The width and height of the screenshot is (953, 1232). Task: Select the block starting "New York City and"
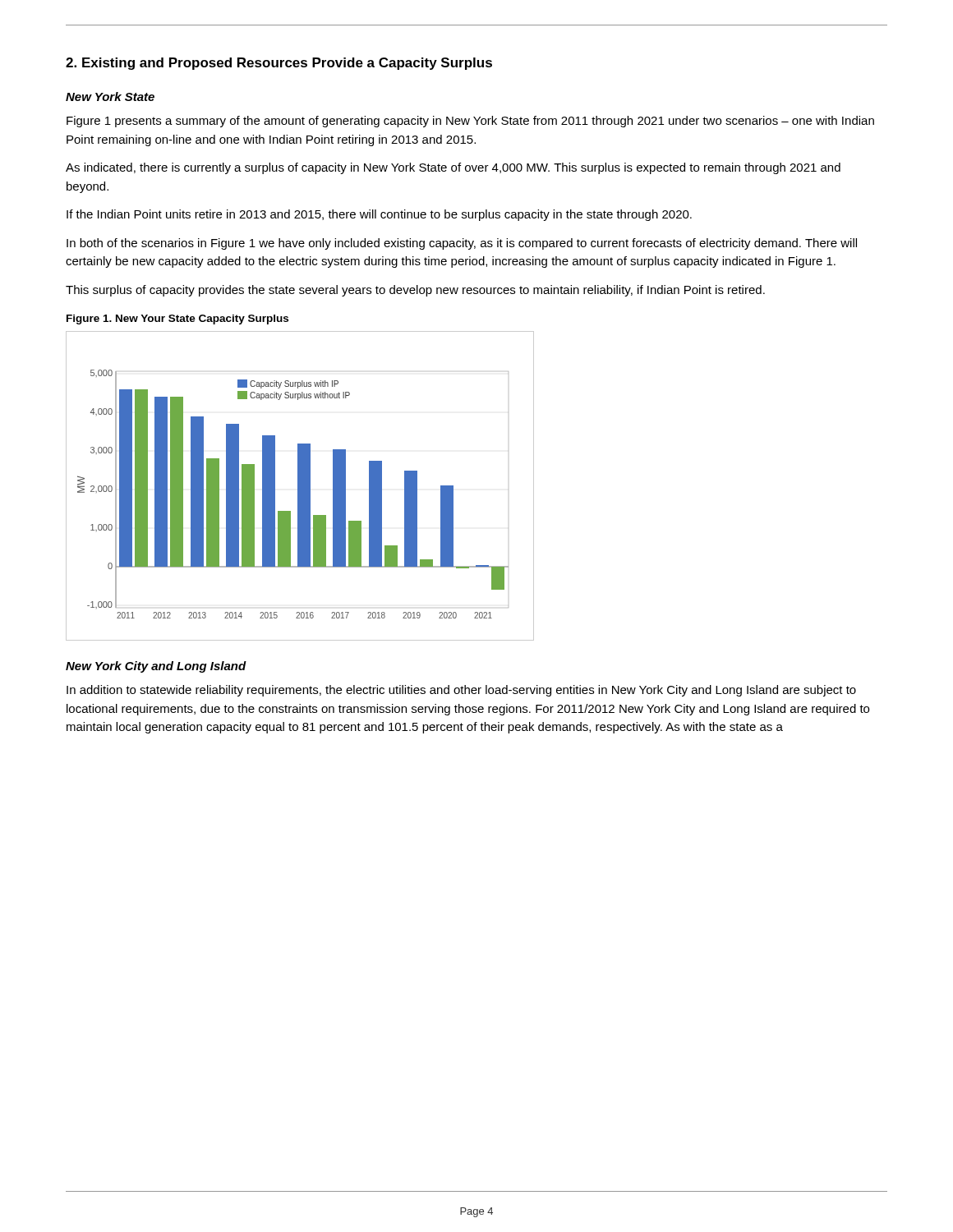point(156,666)
